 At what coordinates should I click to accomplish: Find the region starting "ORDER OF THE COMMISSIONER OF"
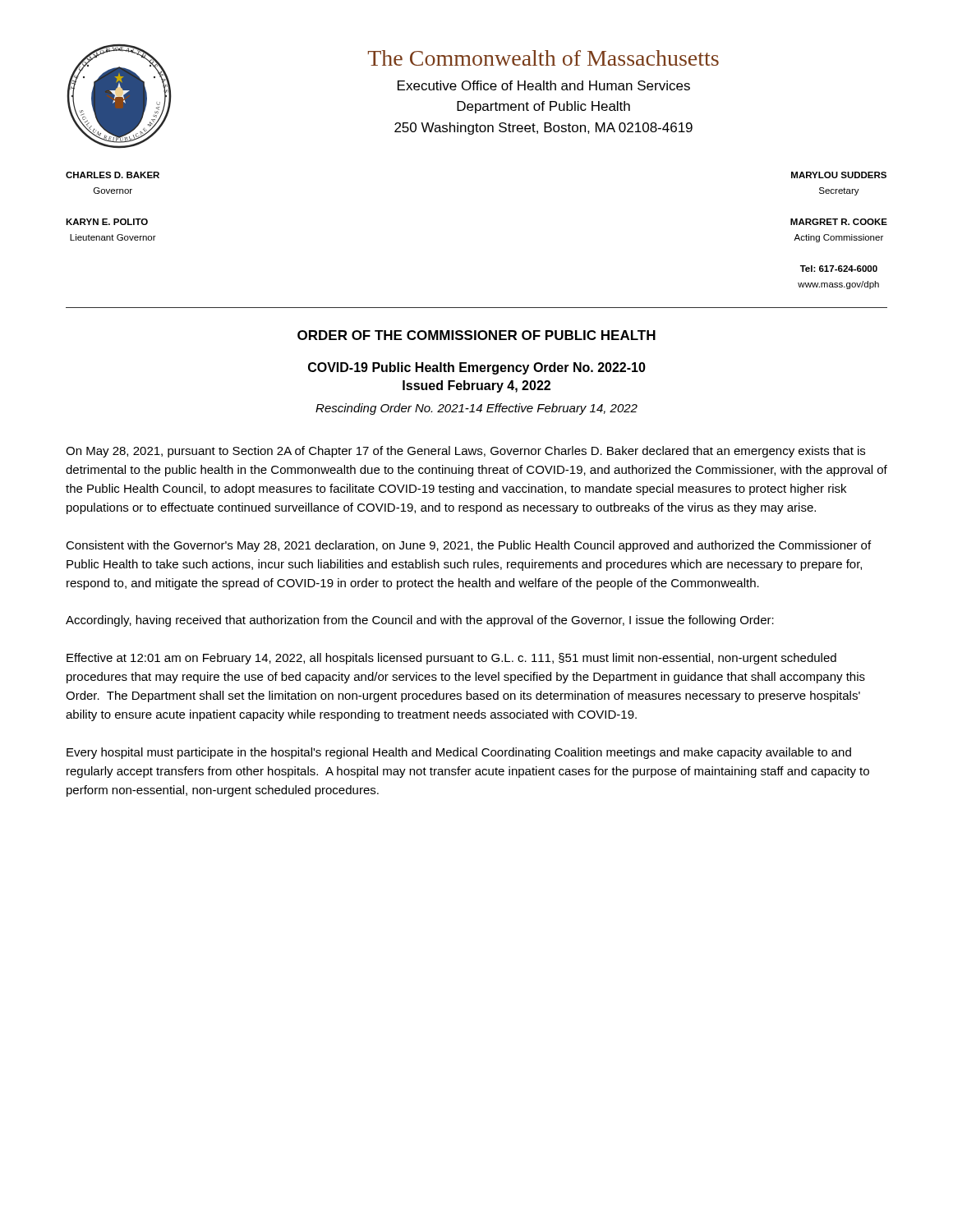(x=476, y=335)
